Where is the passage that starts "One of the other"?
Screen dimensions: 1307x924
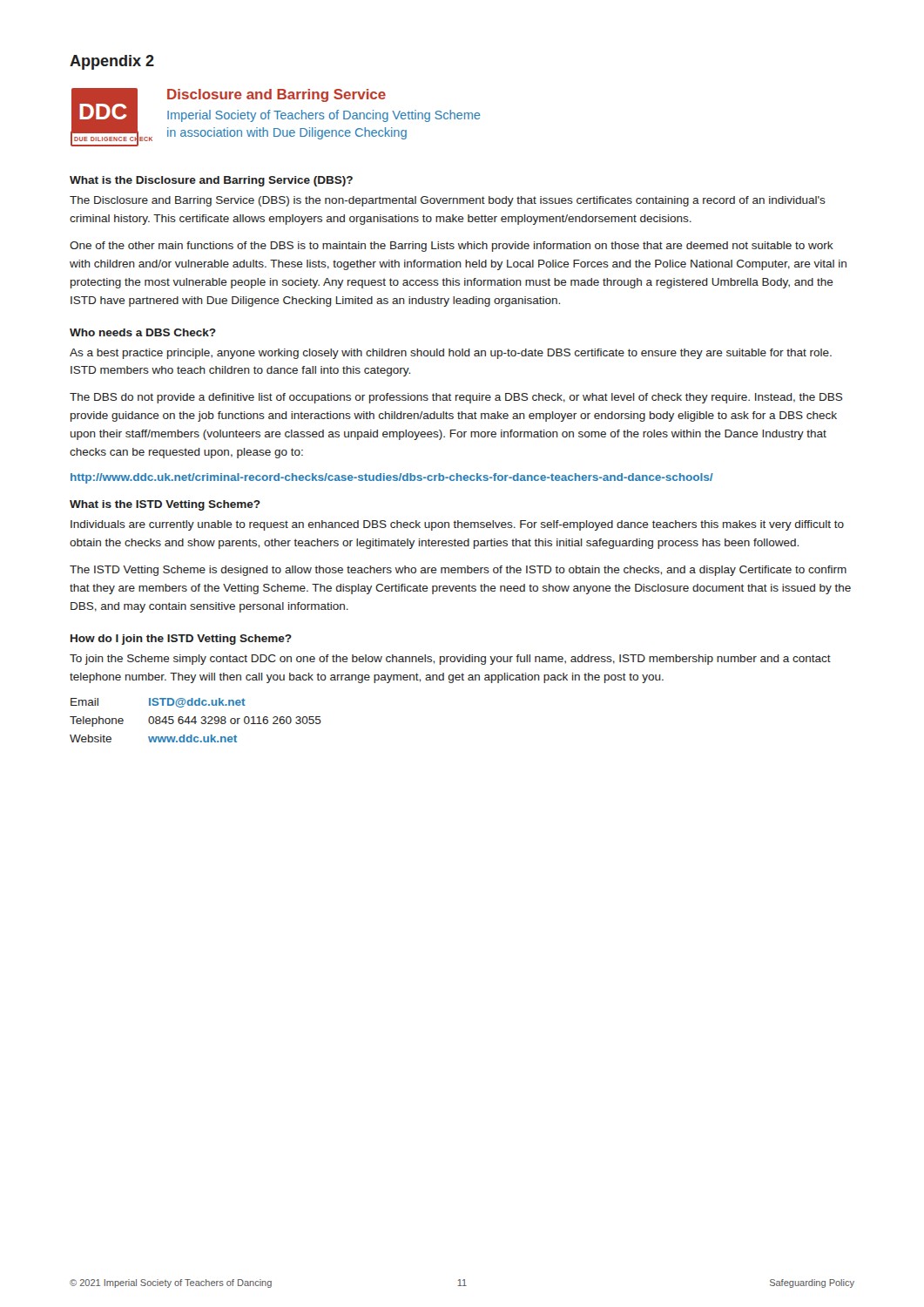click(458, 273)
